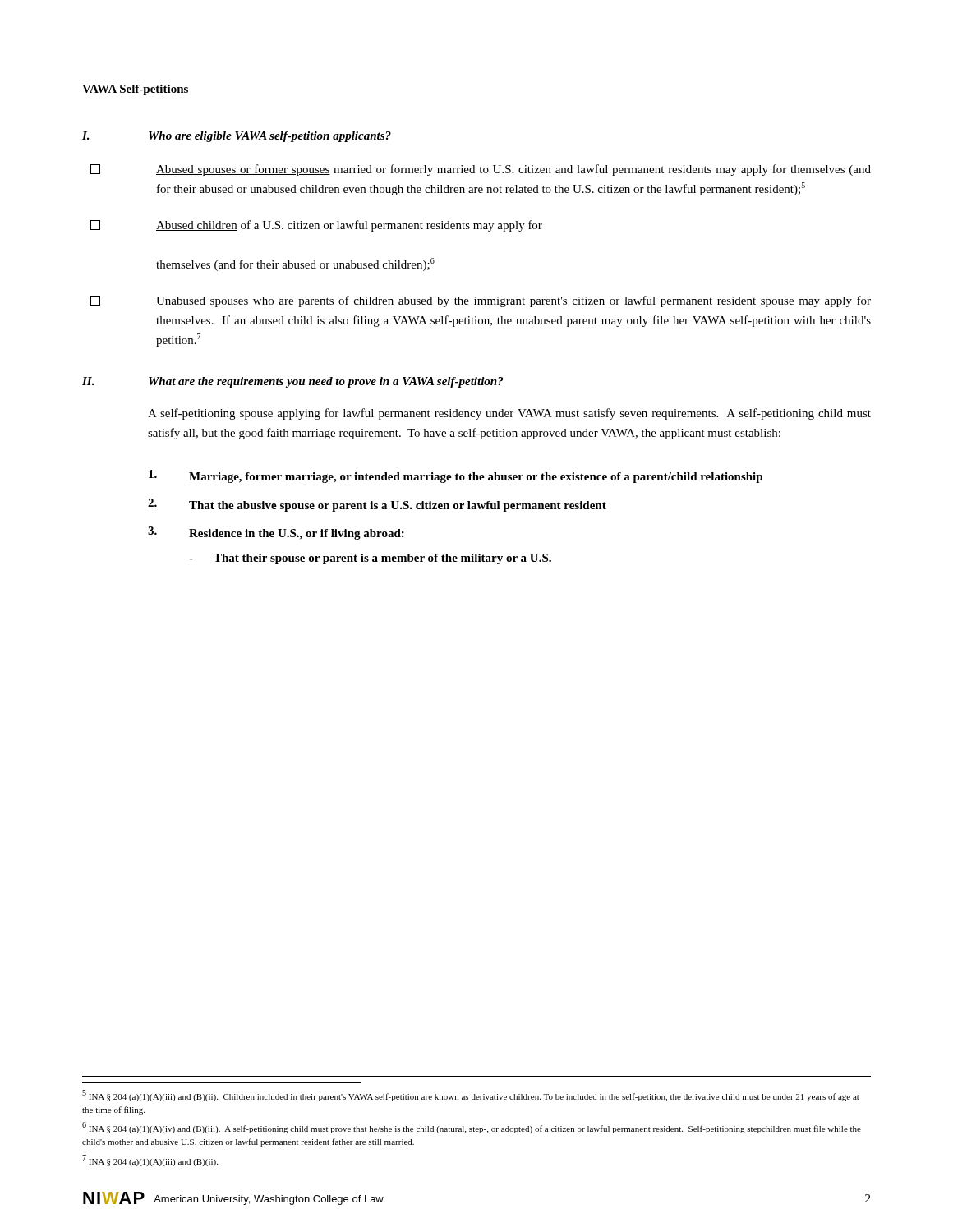The height and width of the screenshot is (1232, 953).
Task: Click on the list item that reads "Abused spouses or former spouses married or"
Action: [x=476, y=179]
